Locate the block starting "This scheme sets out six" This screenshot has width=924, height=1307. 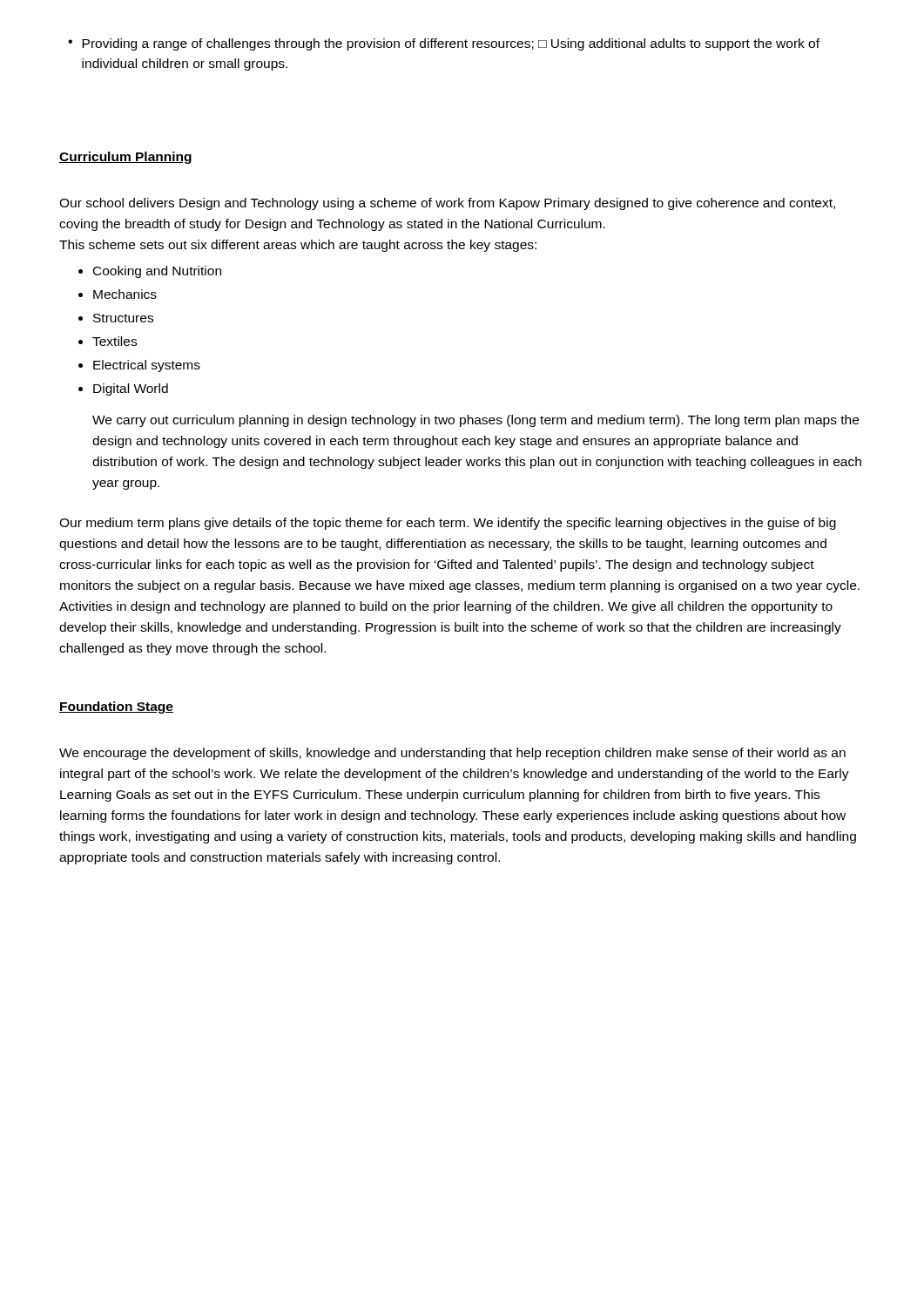pos(298,244)
